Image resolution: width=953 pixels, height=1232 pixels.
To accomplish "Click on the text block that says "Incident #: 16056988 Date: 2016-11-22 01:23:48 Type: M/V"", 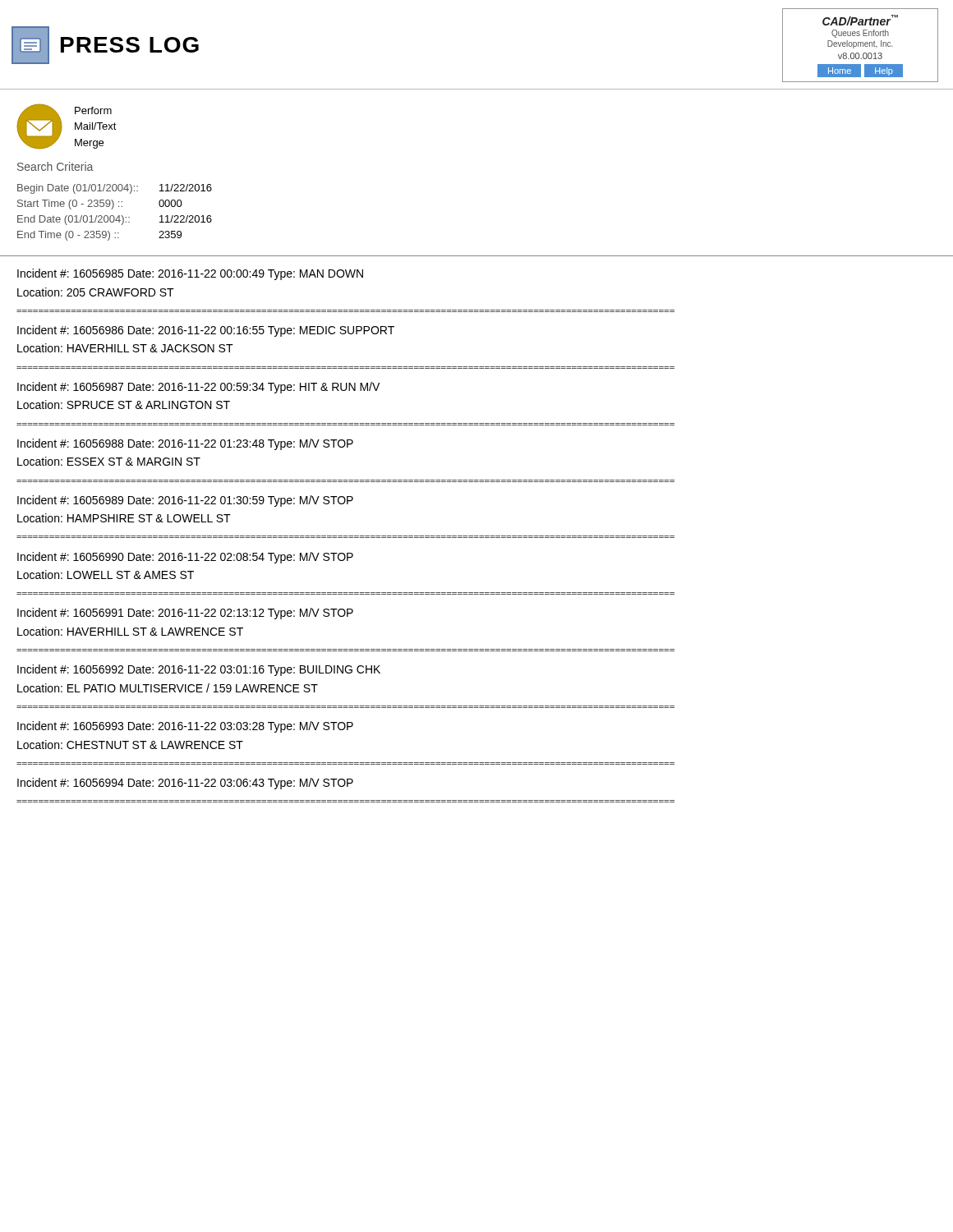I will (185, 453).
